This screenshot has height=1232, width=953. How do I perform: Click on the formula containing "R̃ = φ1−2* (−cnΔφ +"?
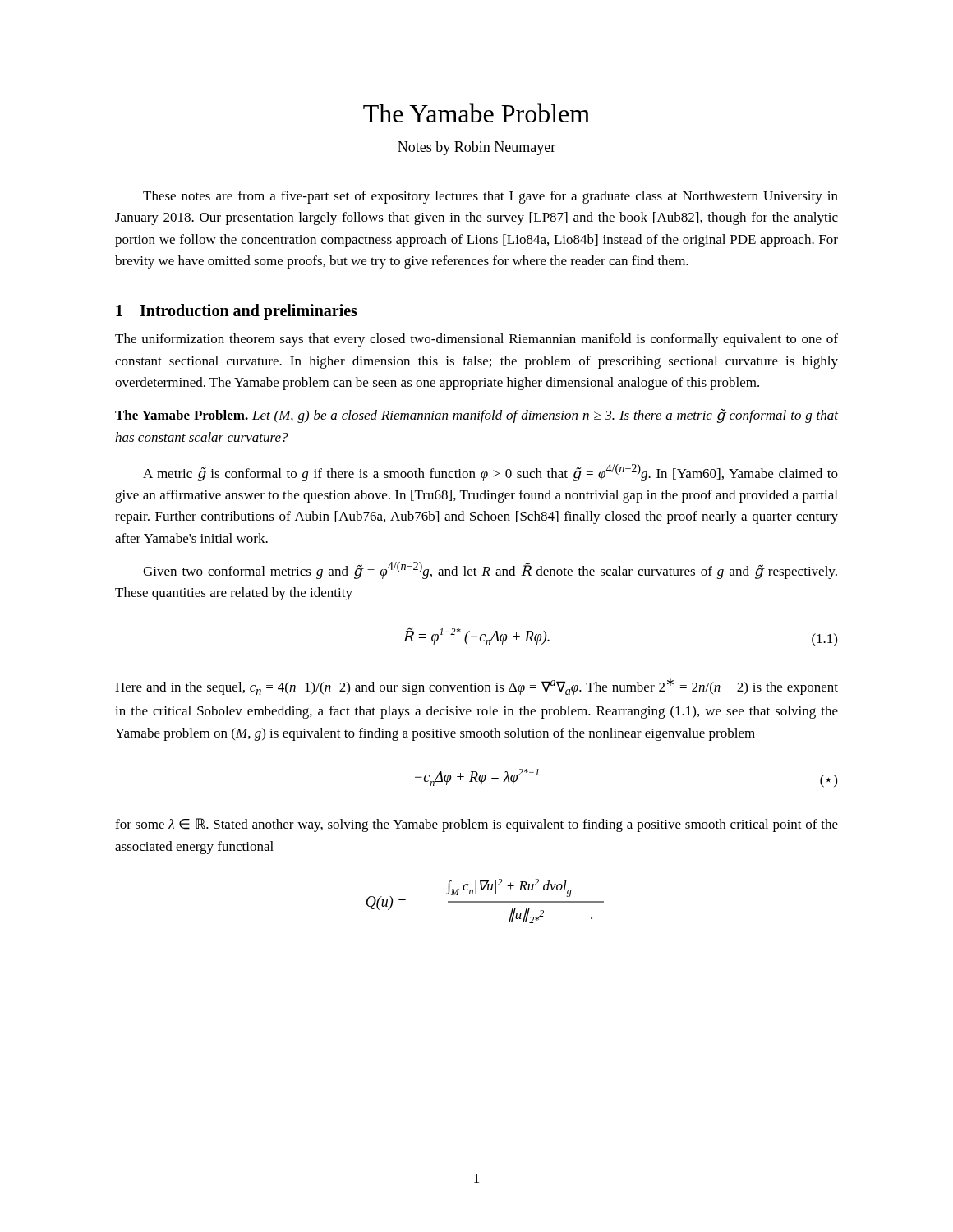(x=466, y=637)
